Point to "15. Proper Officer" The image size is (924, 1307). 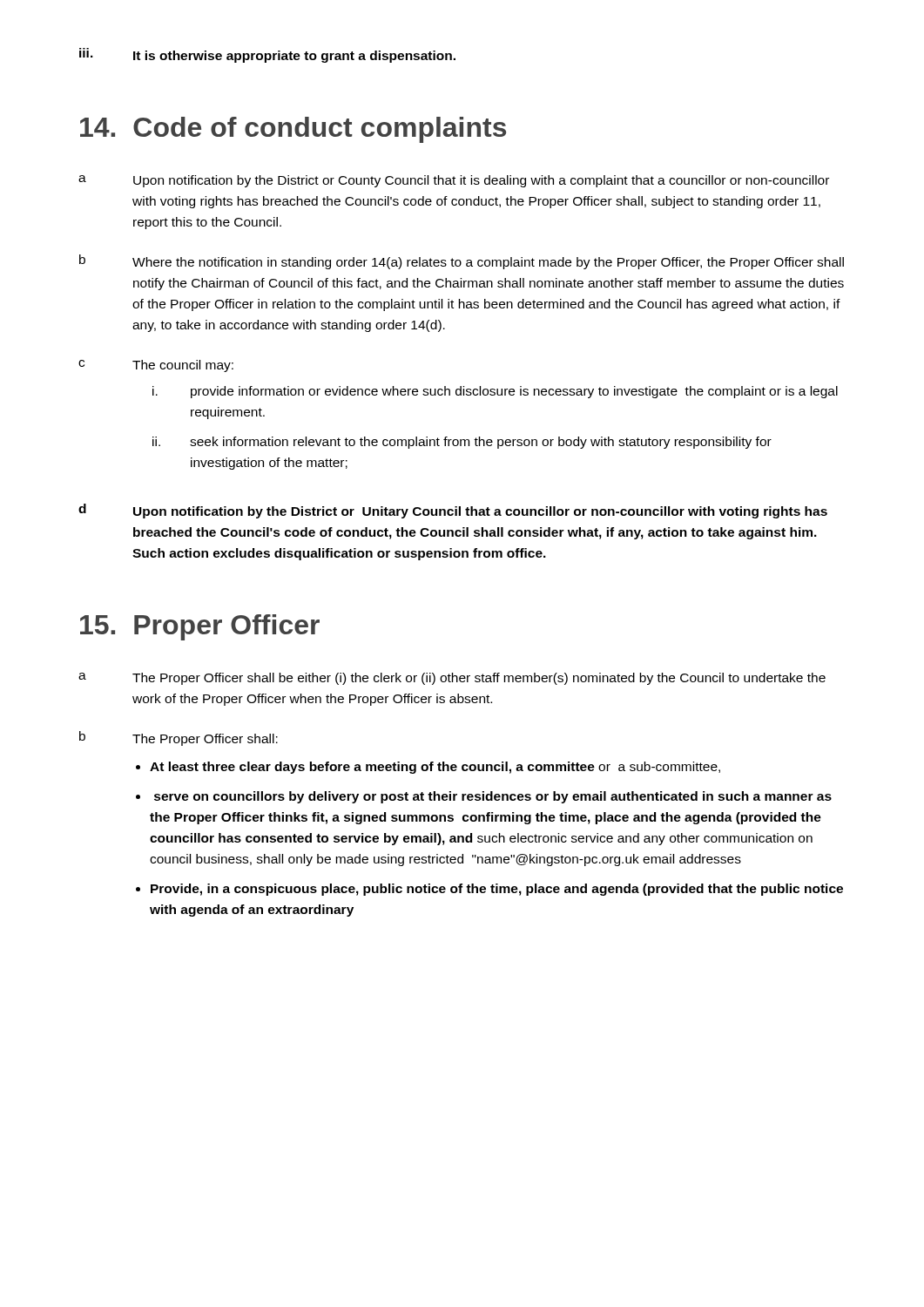(200, 627)
